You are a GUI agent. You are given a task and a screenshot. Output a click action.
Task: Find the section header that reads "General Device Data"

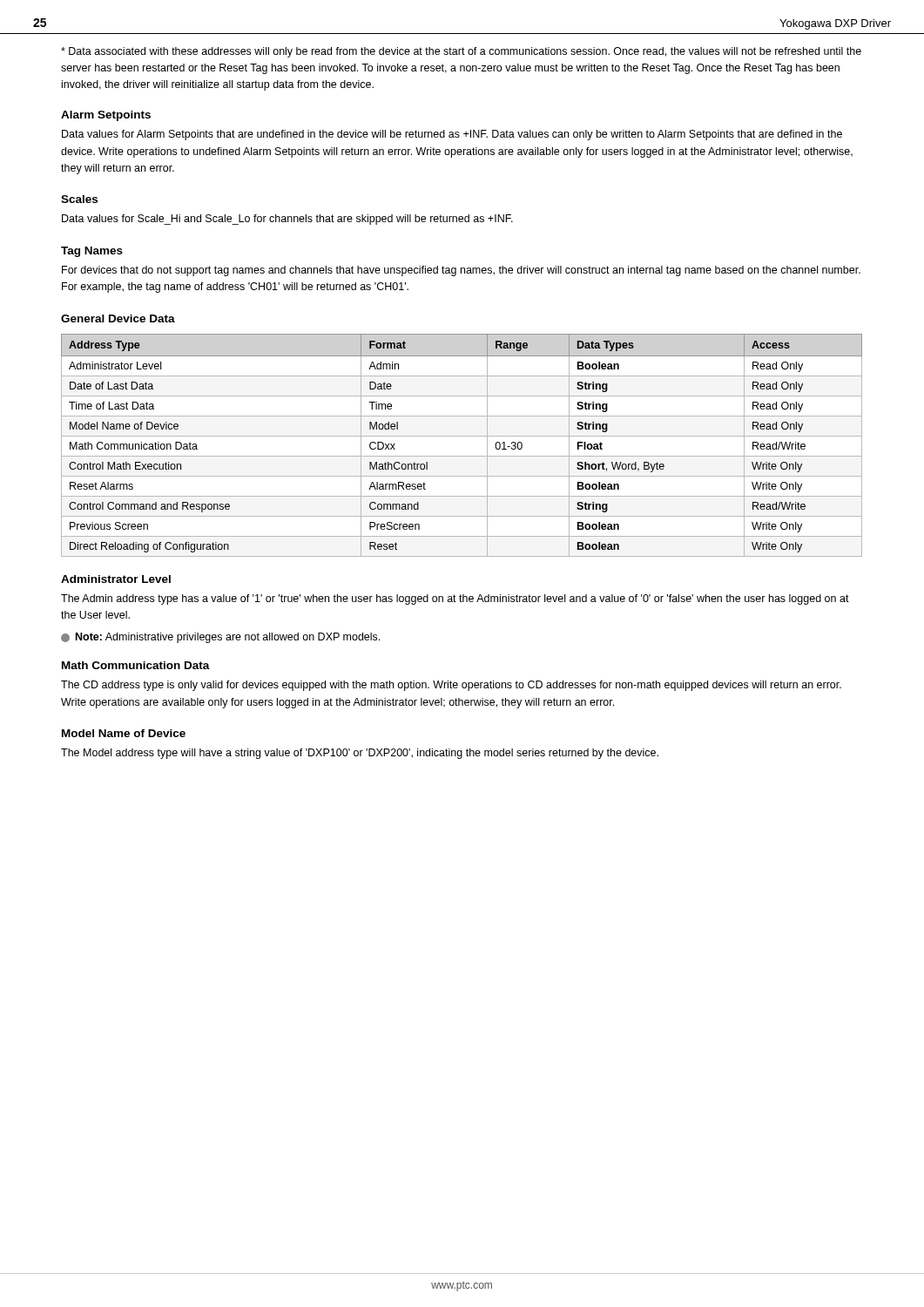[x=118, y=318]
